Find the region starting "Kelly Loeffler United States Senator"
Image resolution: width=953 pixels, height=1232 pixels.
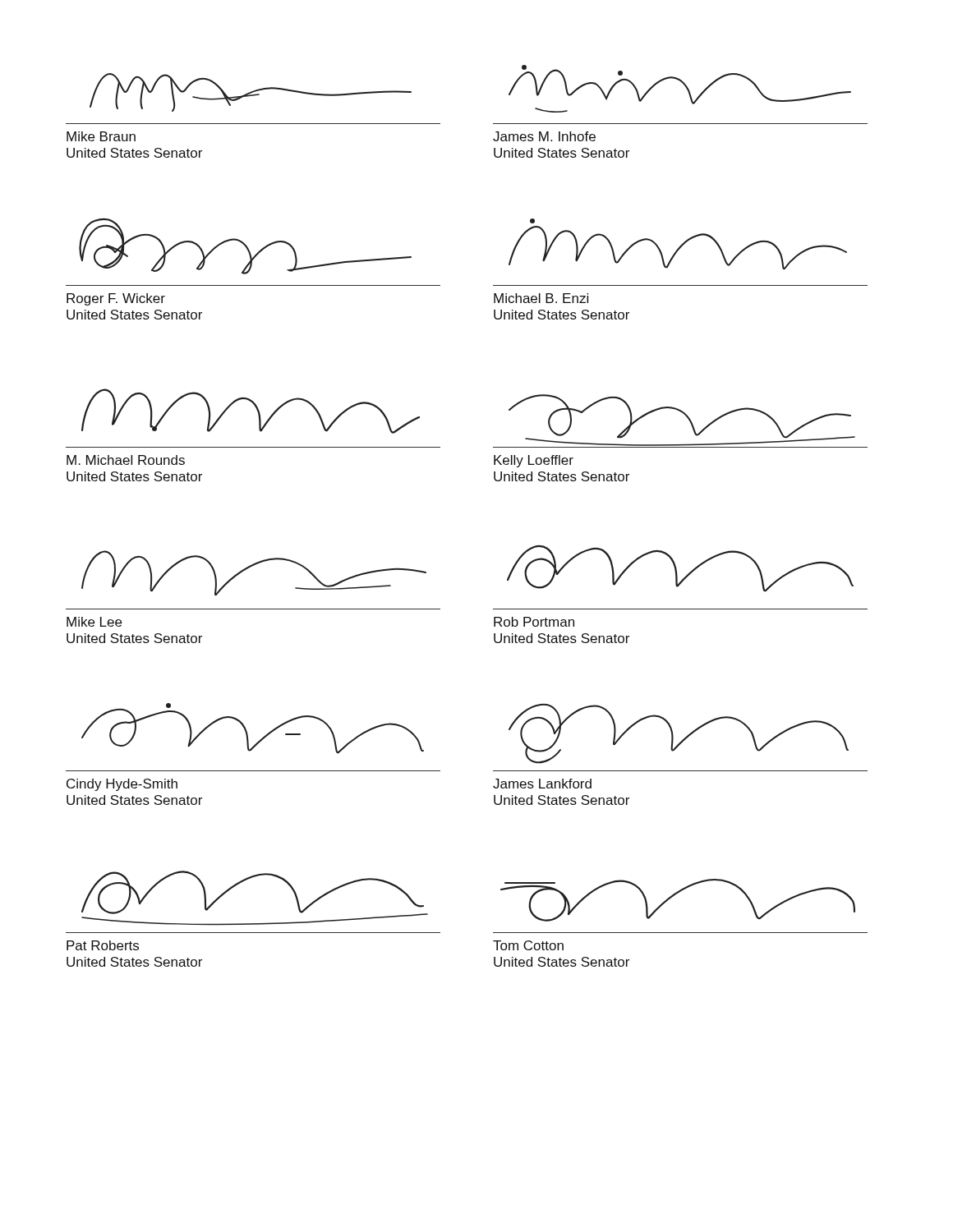[x=534, y=461]
